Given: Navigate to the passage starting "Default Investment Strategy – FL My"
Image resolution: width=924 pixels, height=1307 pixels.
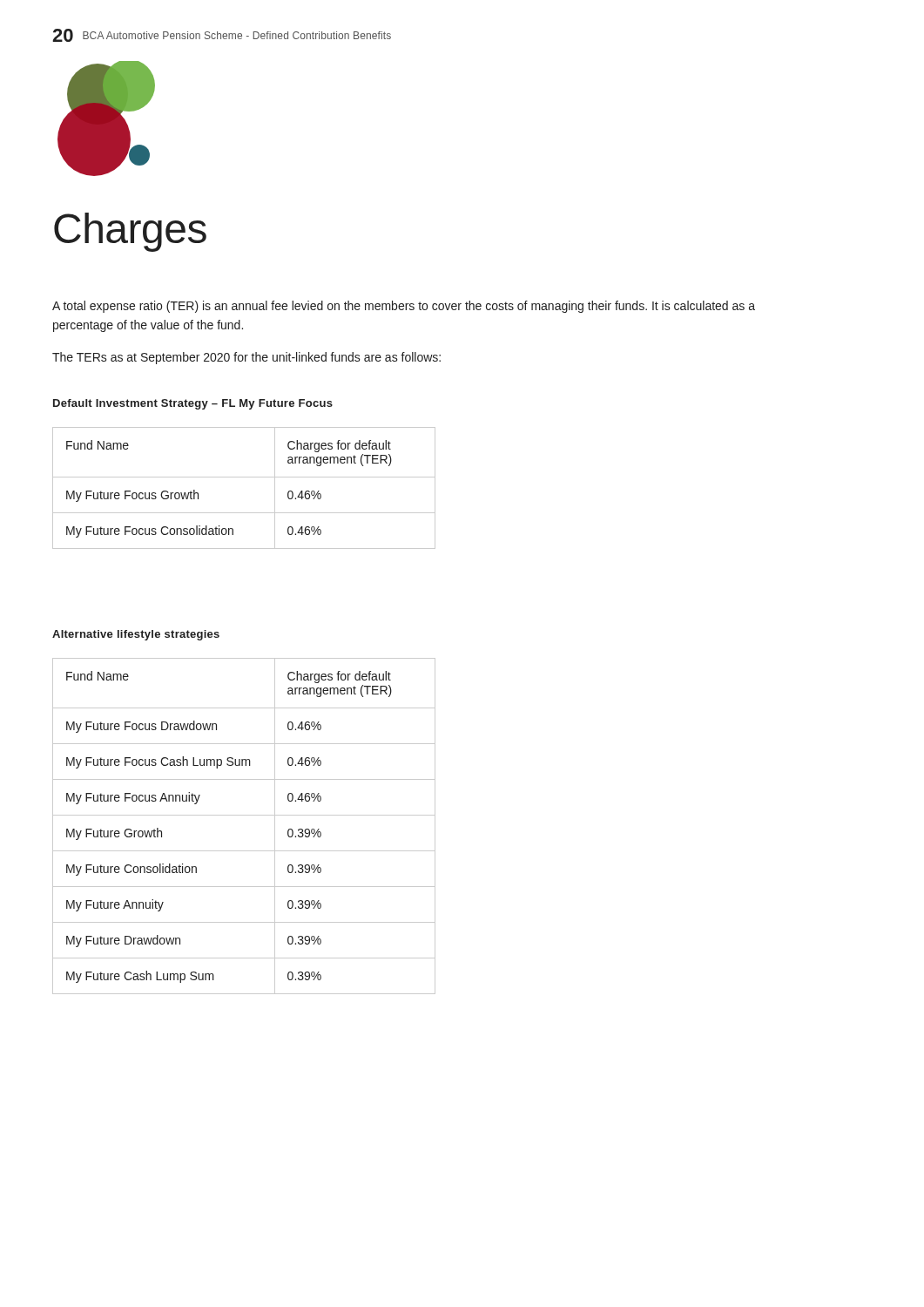Looking at the screenshot, I should 193,403.
